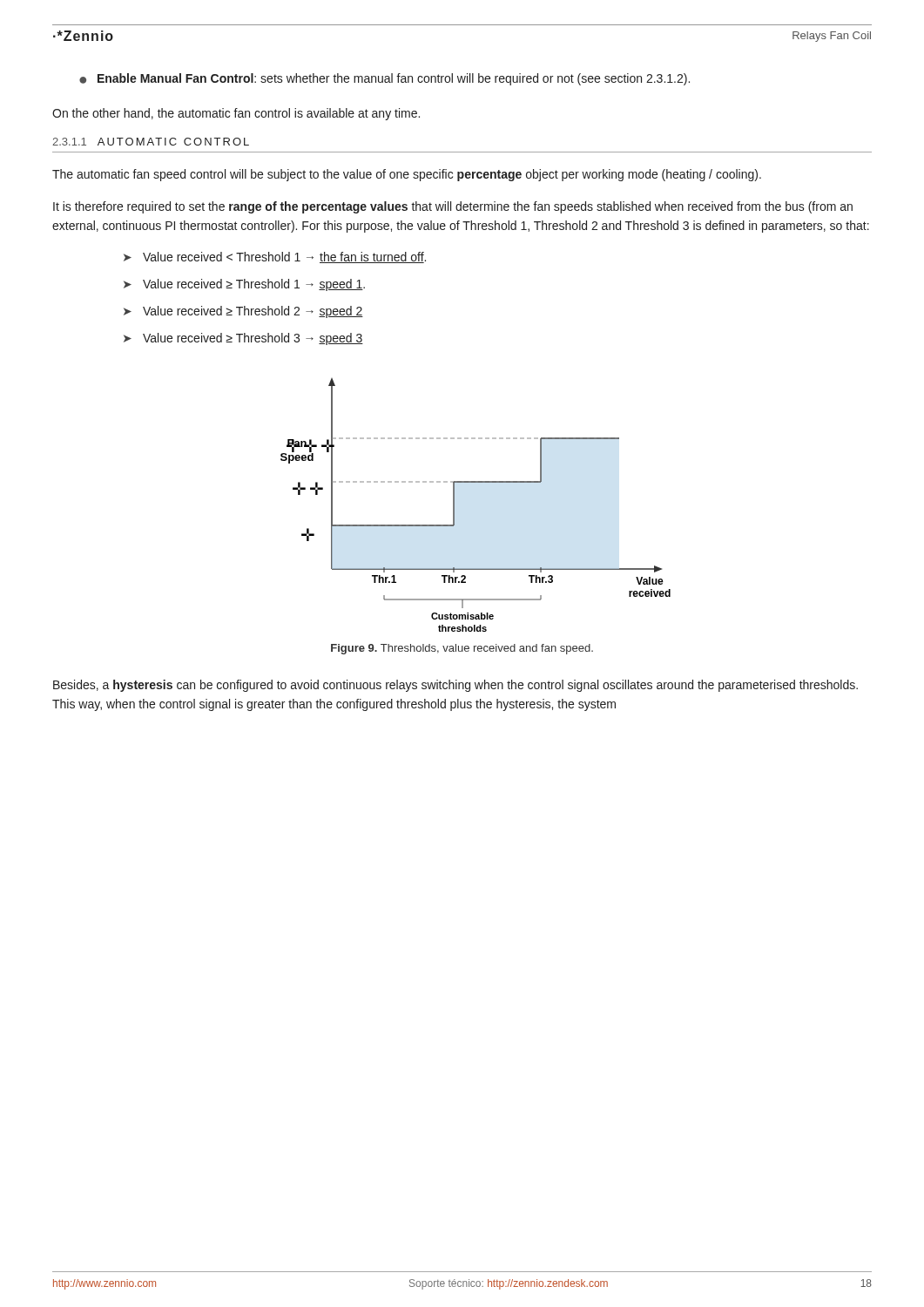The width and height of the screenshot is (924, 1307).
Task: Locate the text block starting "➤ Value received < Threshold 1 →"
Action: [x=275, y=257]
